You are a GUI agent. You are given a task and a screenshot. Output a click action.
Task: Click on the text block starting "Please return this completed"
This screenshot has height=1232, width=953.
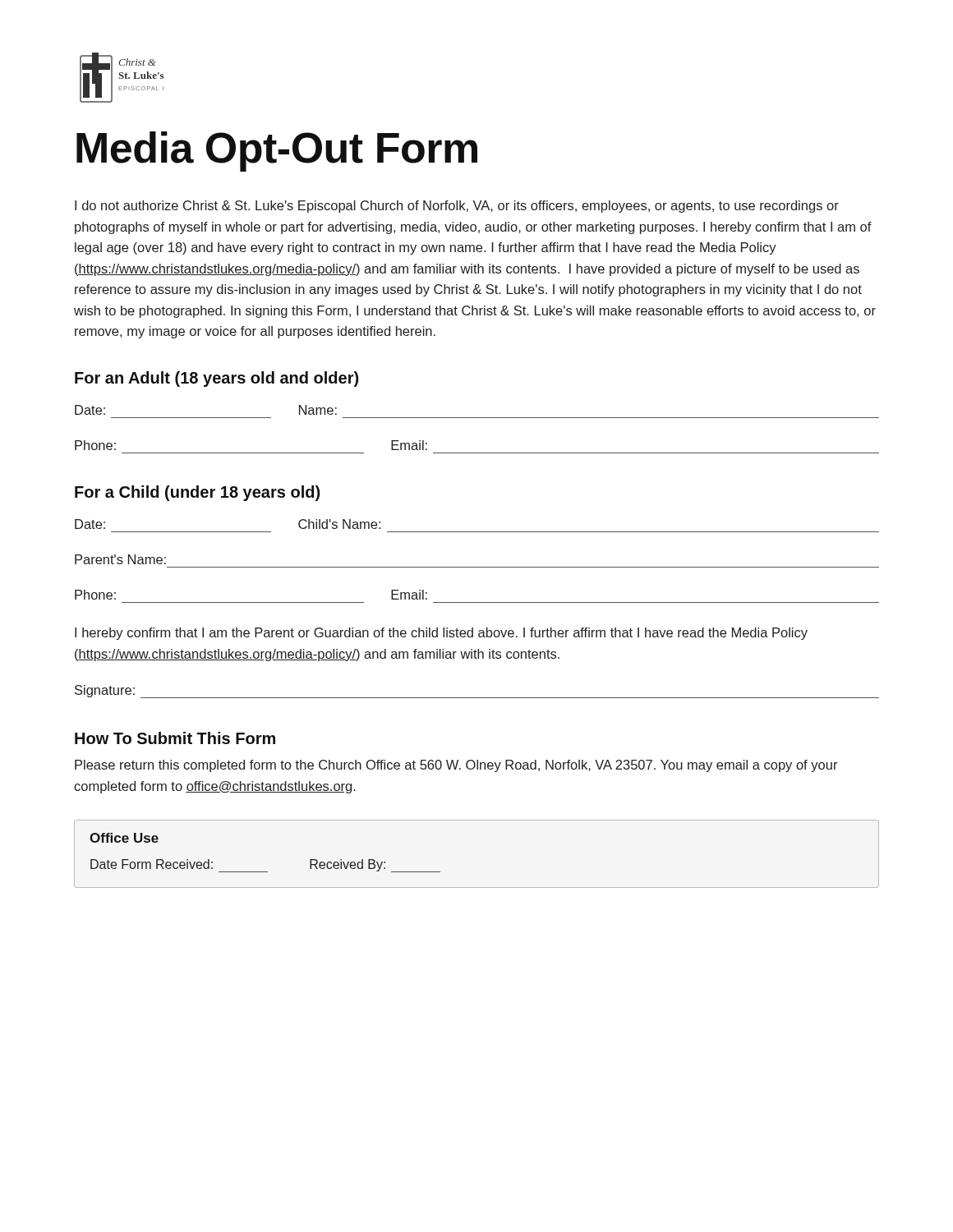click(x=456, y=775)
